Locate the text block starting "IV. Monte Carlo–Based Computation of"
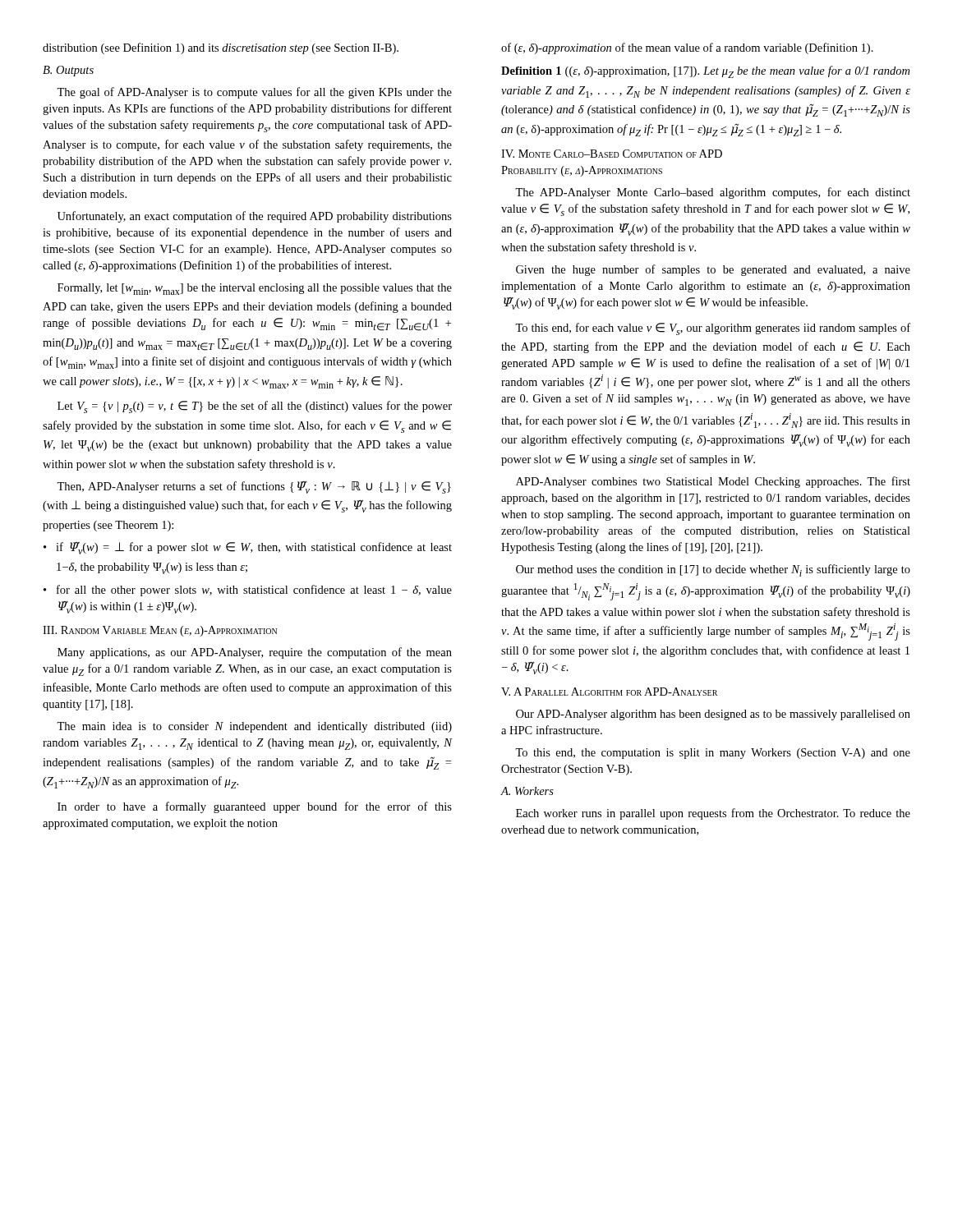This screenshot has width=953, height=1232. pos(706,162)
